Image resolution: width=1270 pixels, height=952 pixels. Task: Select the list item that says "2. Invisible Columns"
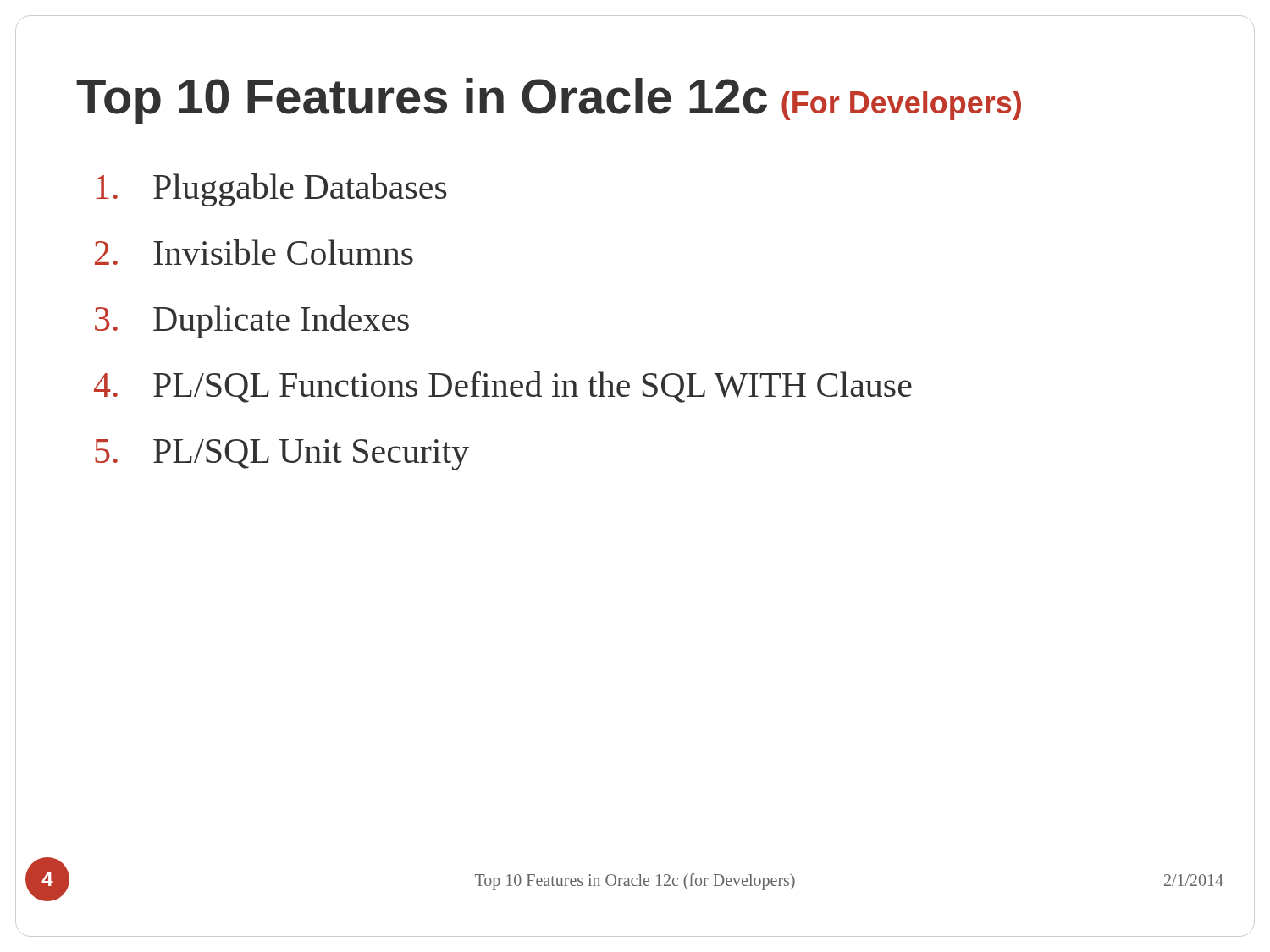click(254, 253)
